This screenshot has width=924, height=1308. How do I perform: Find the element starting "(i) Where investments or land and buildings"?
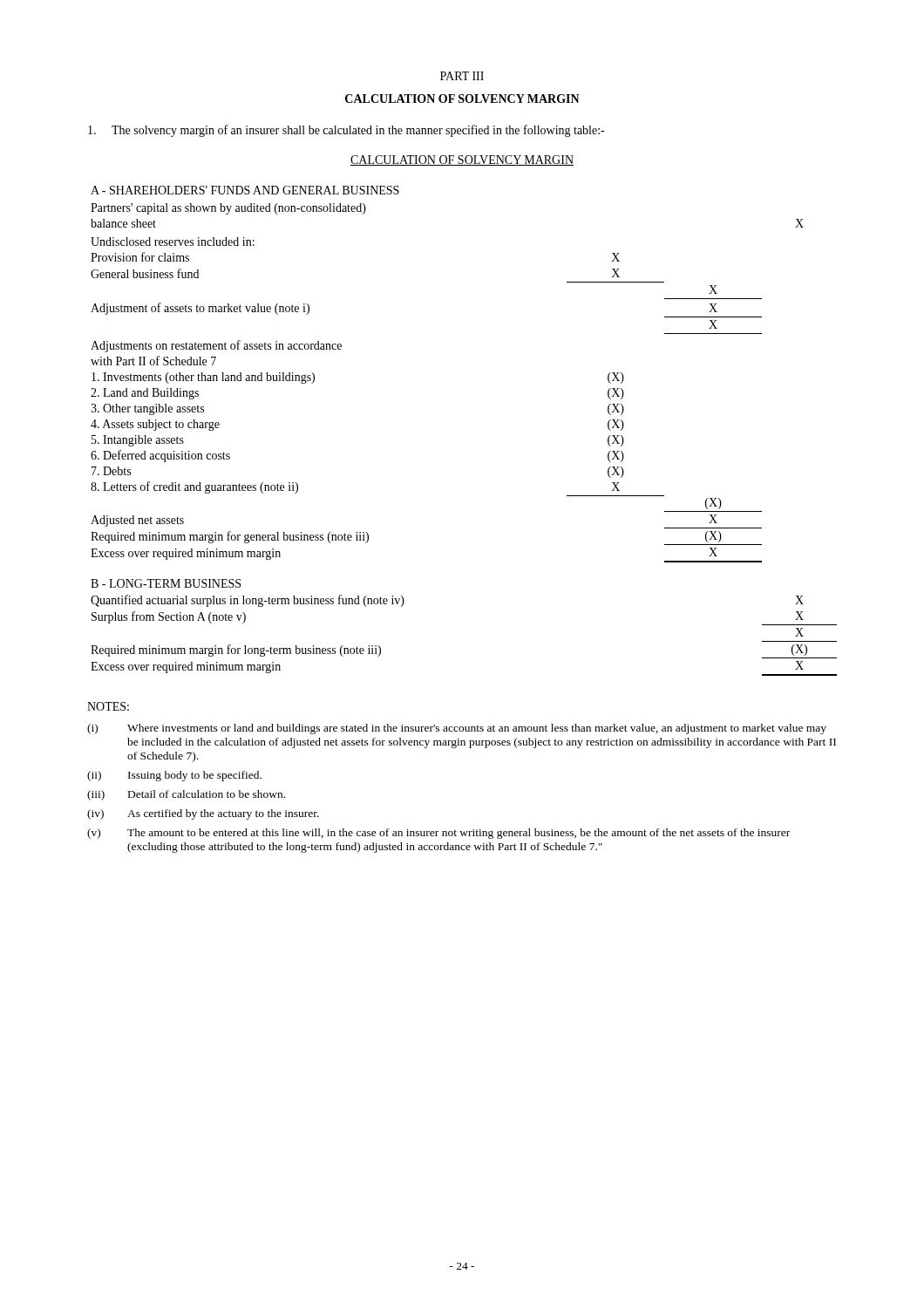462,742
